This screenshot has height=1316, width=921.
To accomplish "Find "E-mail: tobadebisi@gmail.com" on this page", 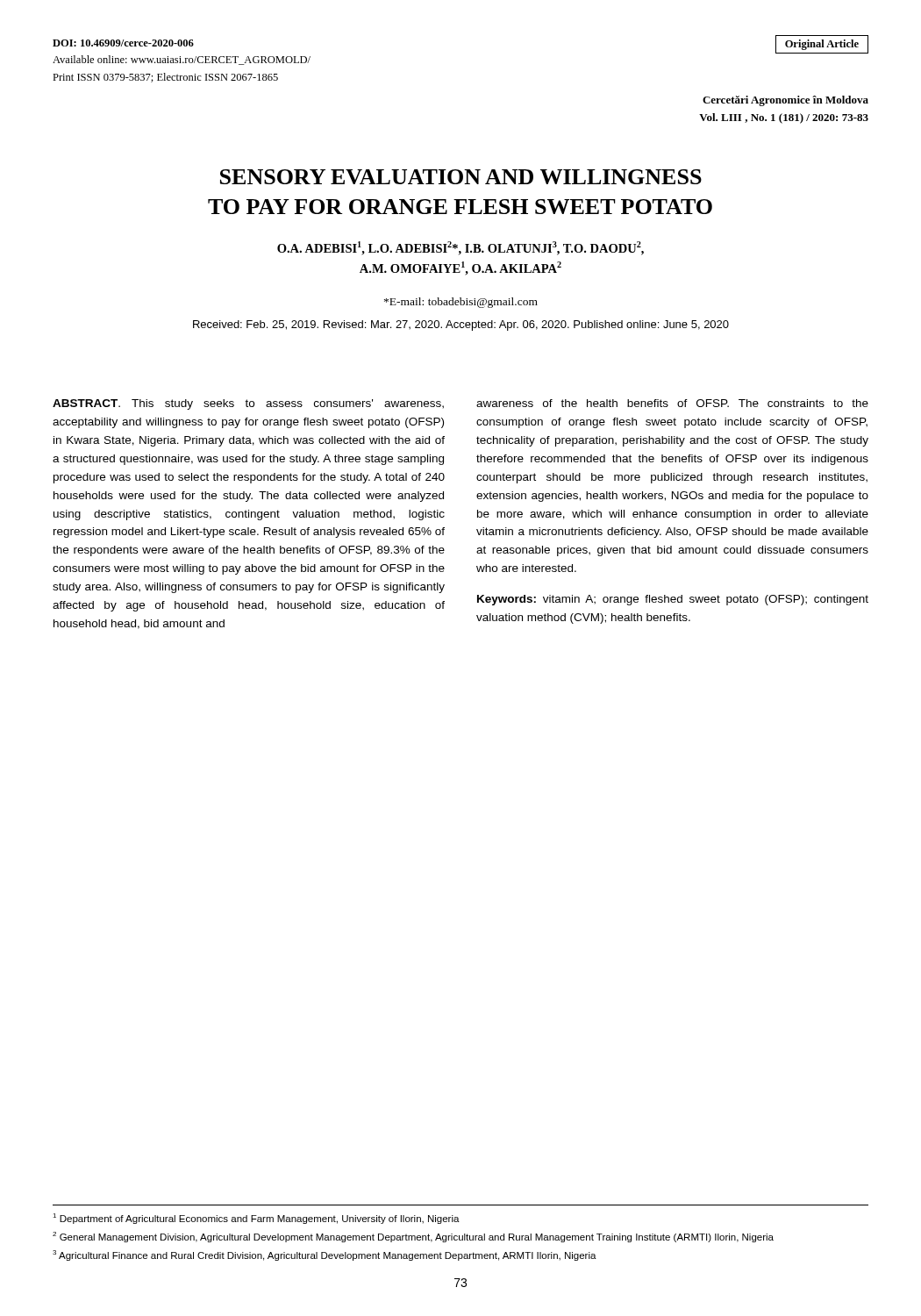I will [x=460, y=301].
